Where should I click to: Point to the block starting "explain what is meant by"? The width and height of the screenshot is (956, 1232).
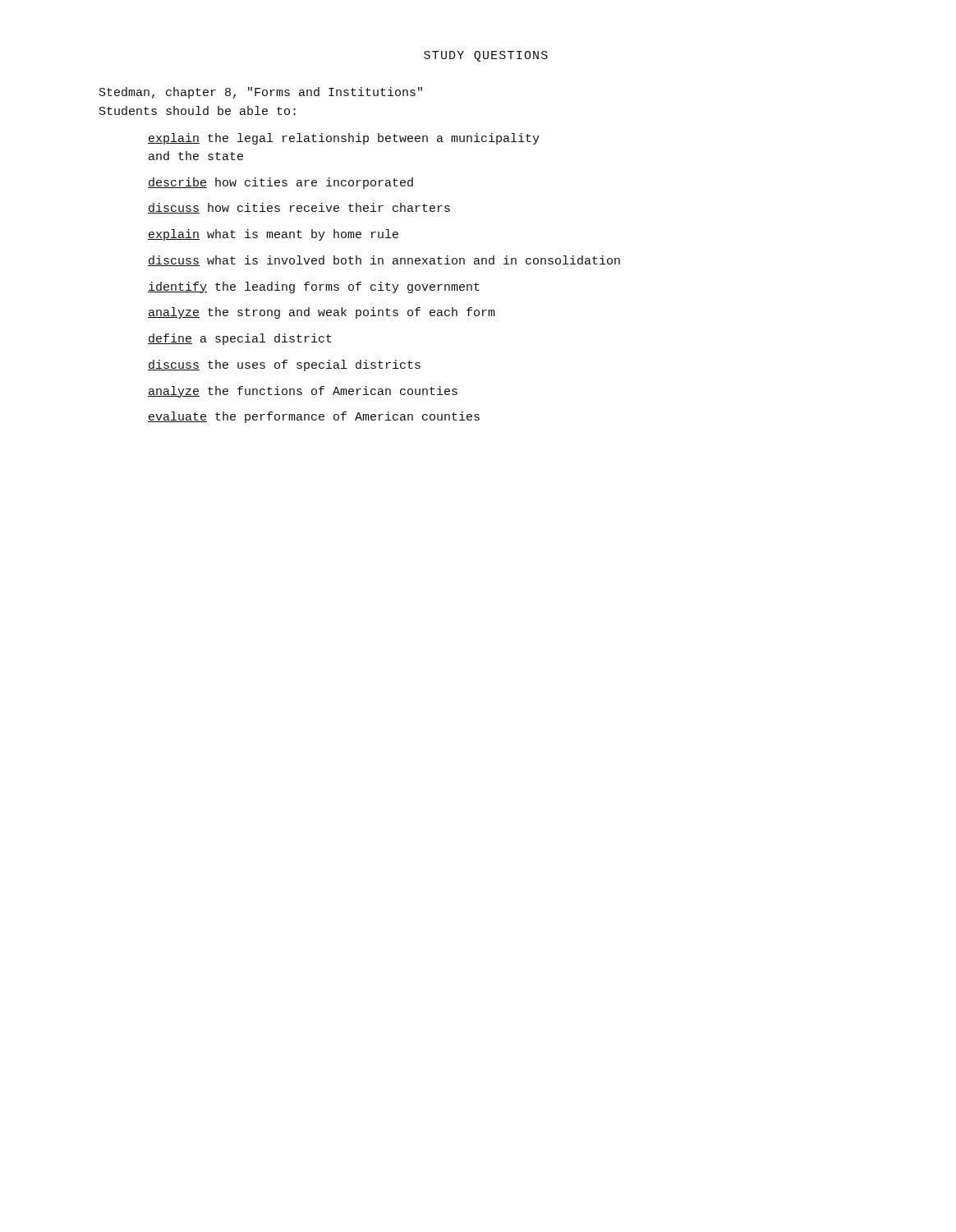coord(274,235)
